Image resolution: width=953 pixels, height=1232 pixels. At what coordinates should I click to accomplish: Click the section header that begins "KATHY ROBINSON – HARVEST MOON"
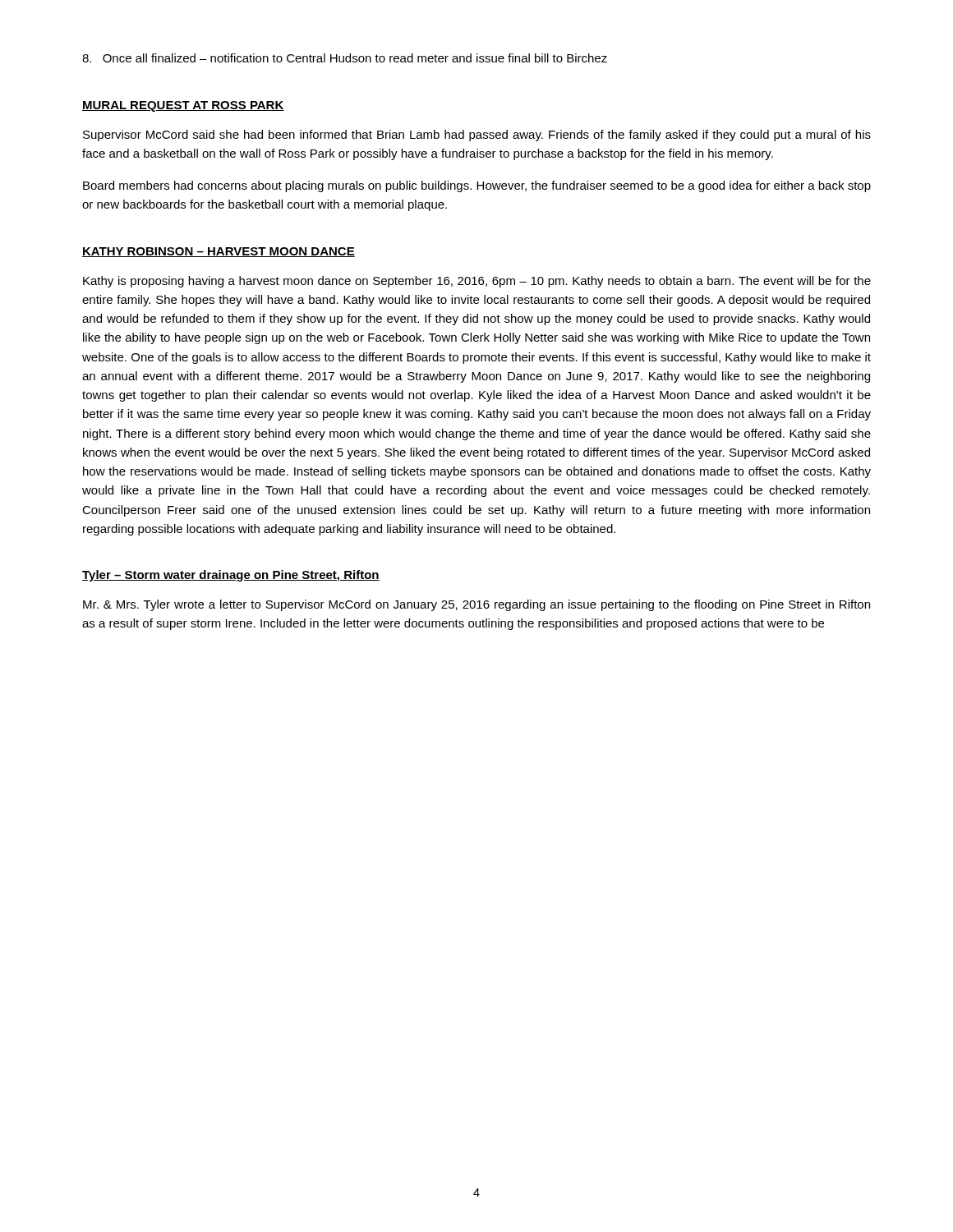(218, 251)
